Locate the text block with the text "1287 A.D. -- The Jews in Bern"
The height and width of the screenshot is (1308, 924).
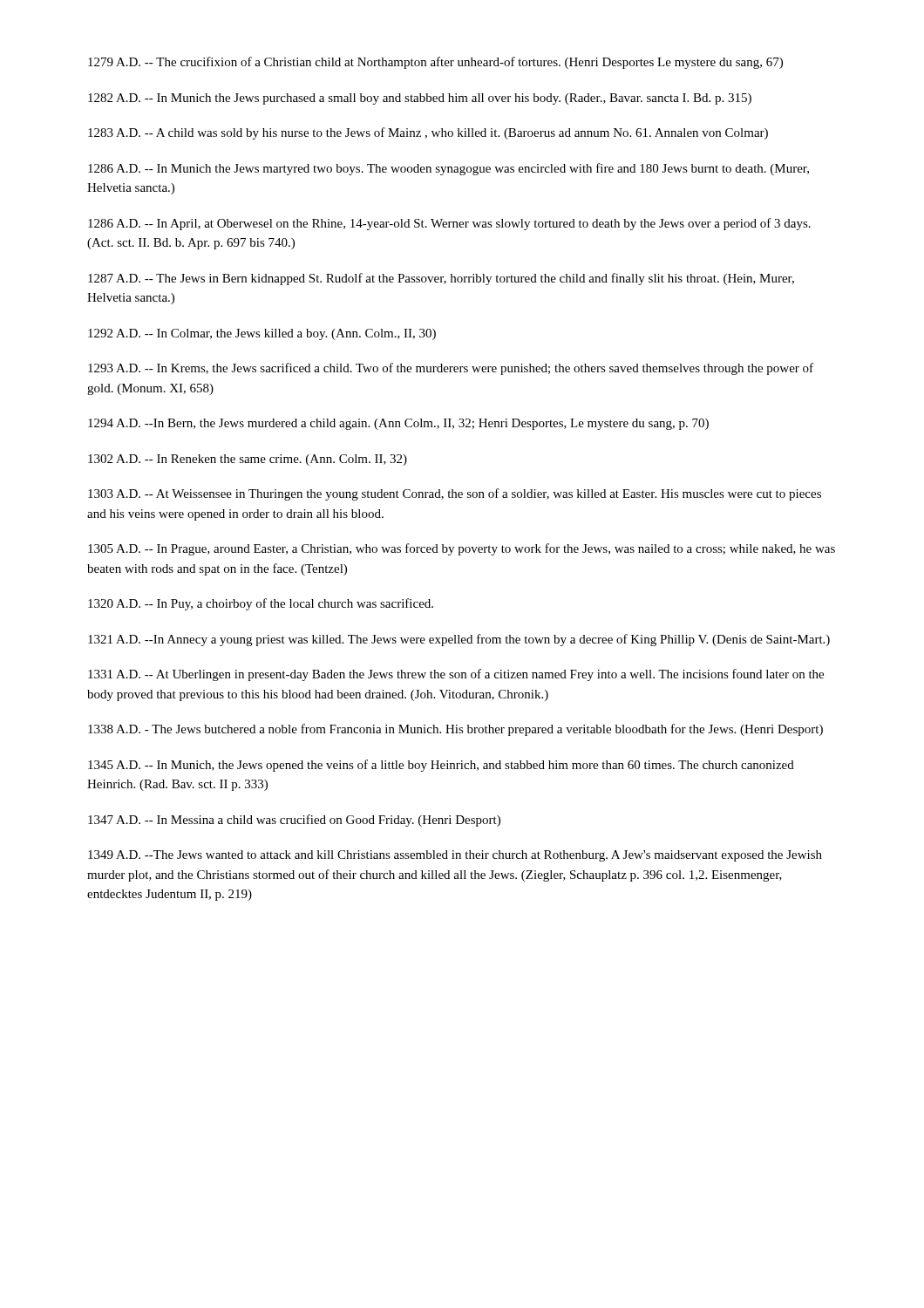(x=441, y=288)
